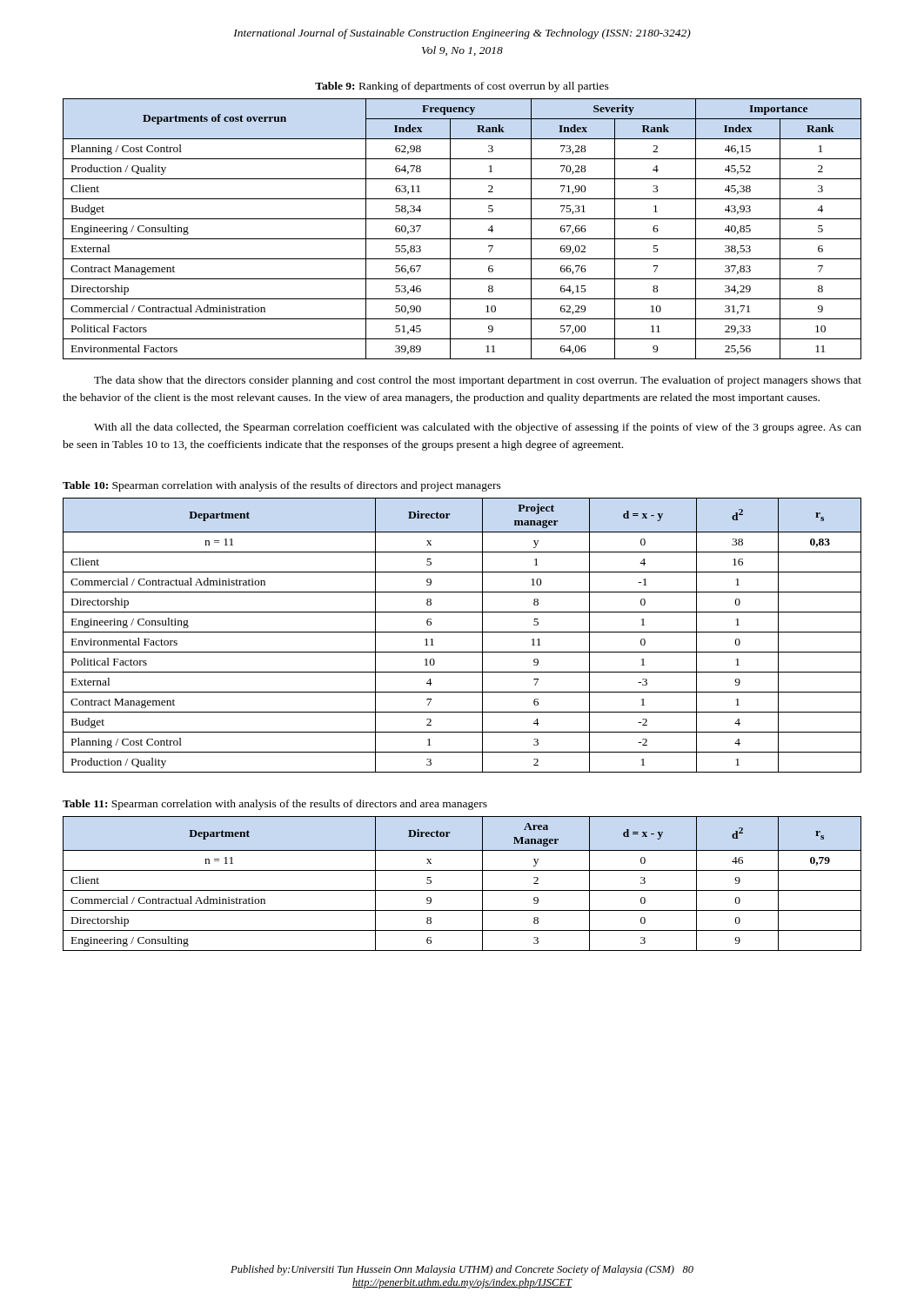Click the caption that begins "Table 9: Ranking of departments of"
The width and height of the screenshot is (924, 1305).
462,85
